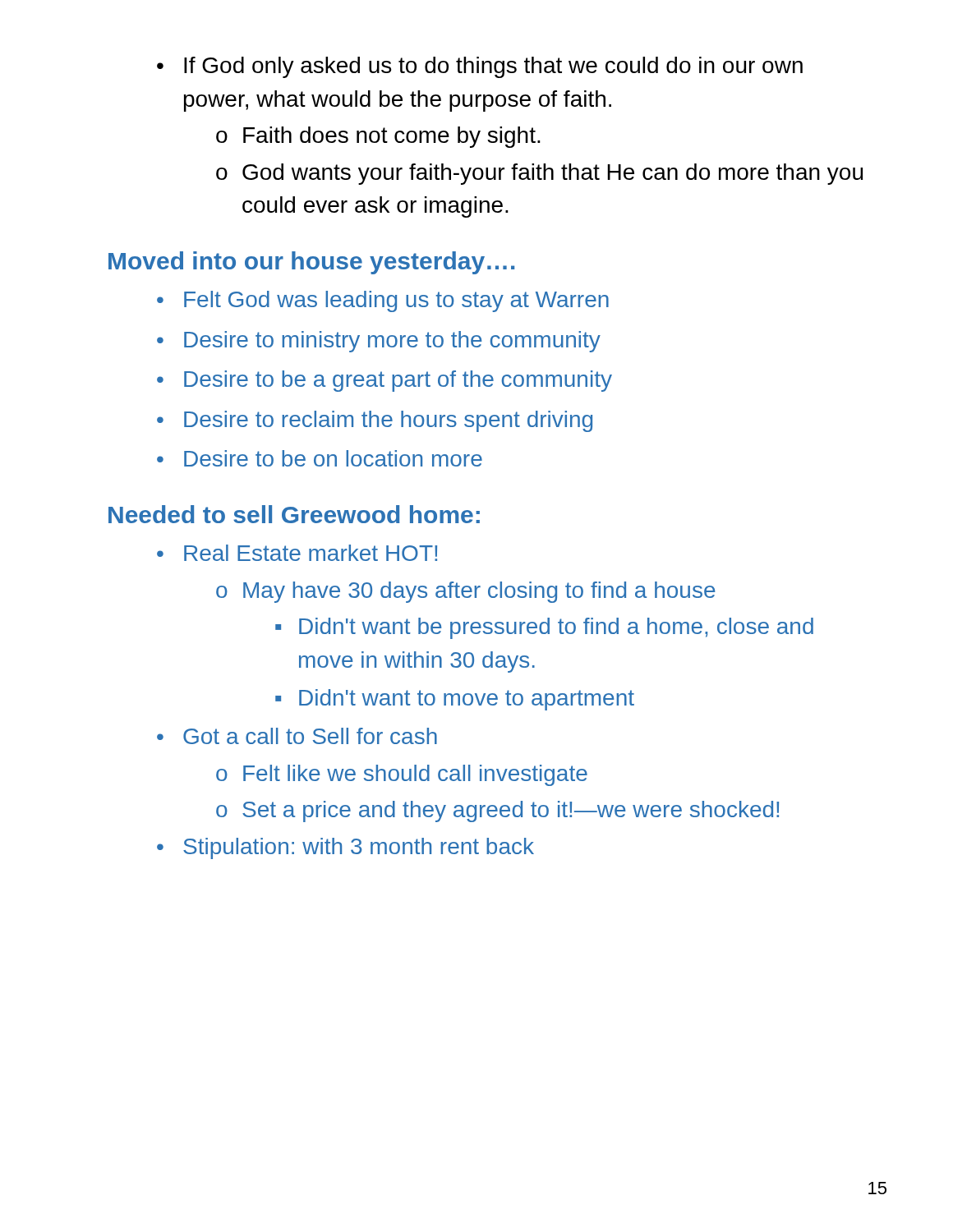This screenshot has width=953, height=1232.
Task: Click on the list item with the text "Desire to be on location more"
Action: tap(320, 458)
